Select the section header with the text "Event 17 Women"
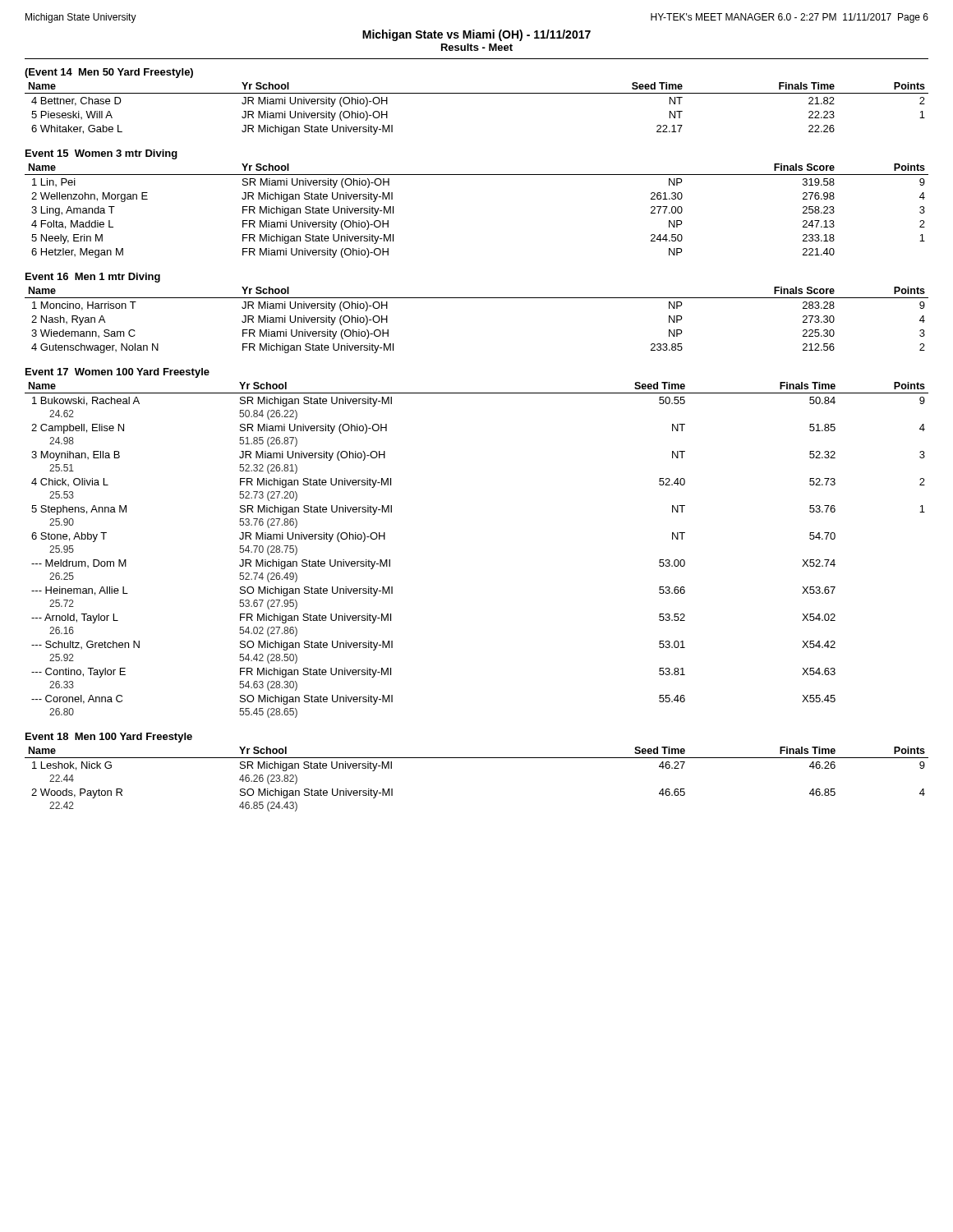Viewport: 953px width, 1232px height. point(117,372)
